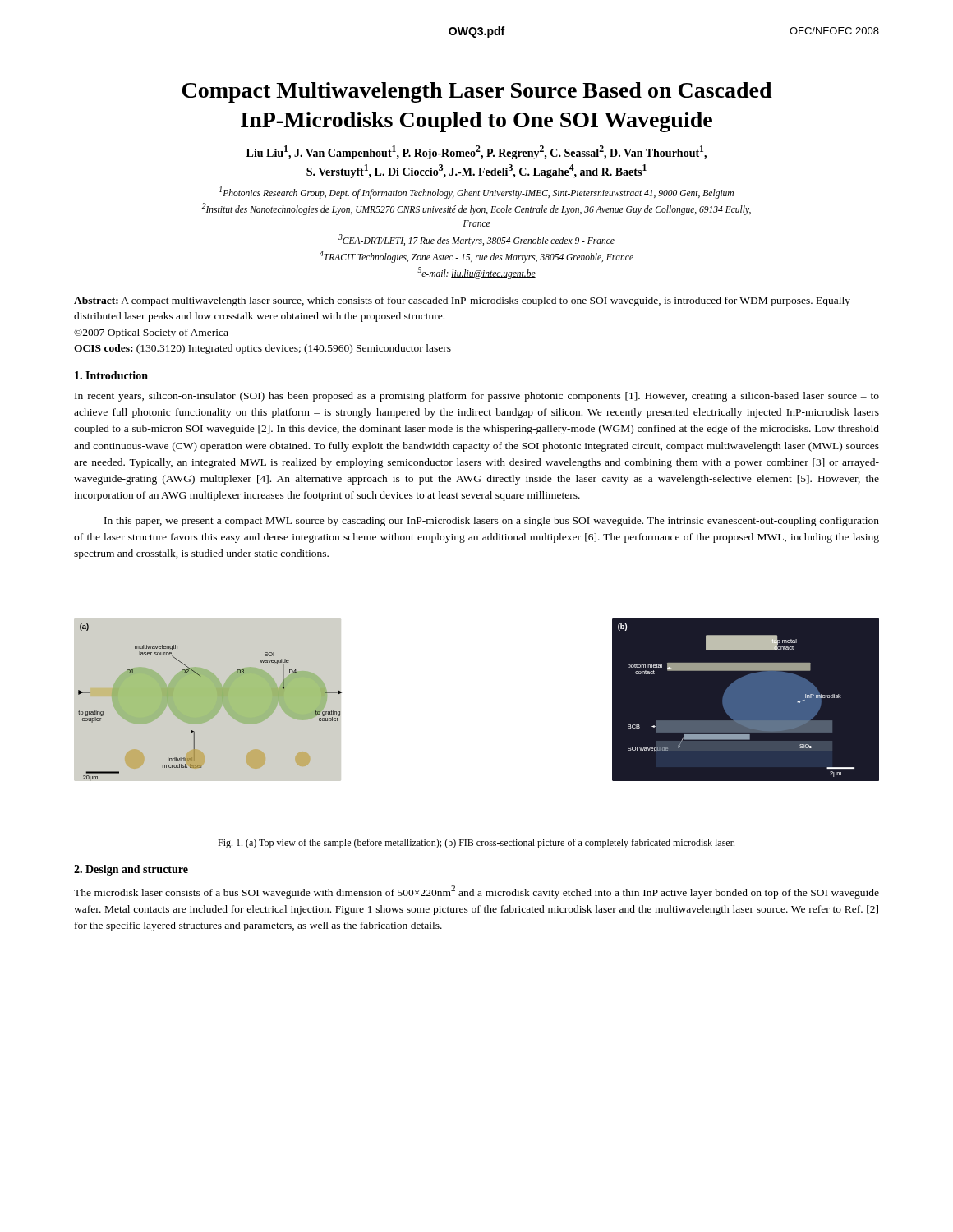Click on the text block starting "2. Design and structure"
Viewport: 953px width, 1232px height.
pyautogui.click(x=131, y=870)
